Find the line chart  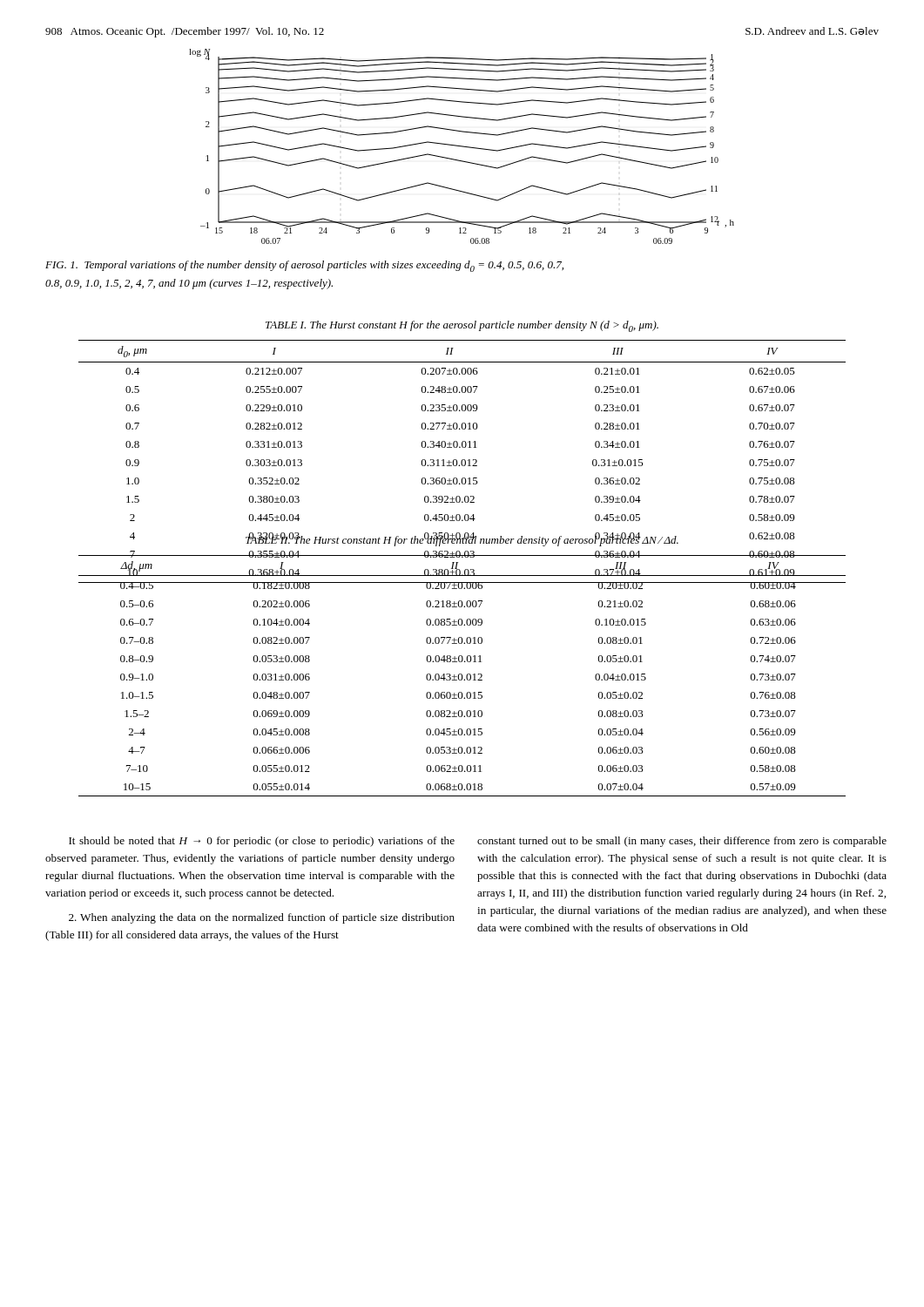(x=462, y=148)
